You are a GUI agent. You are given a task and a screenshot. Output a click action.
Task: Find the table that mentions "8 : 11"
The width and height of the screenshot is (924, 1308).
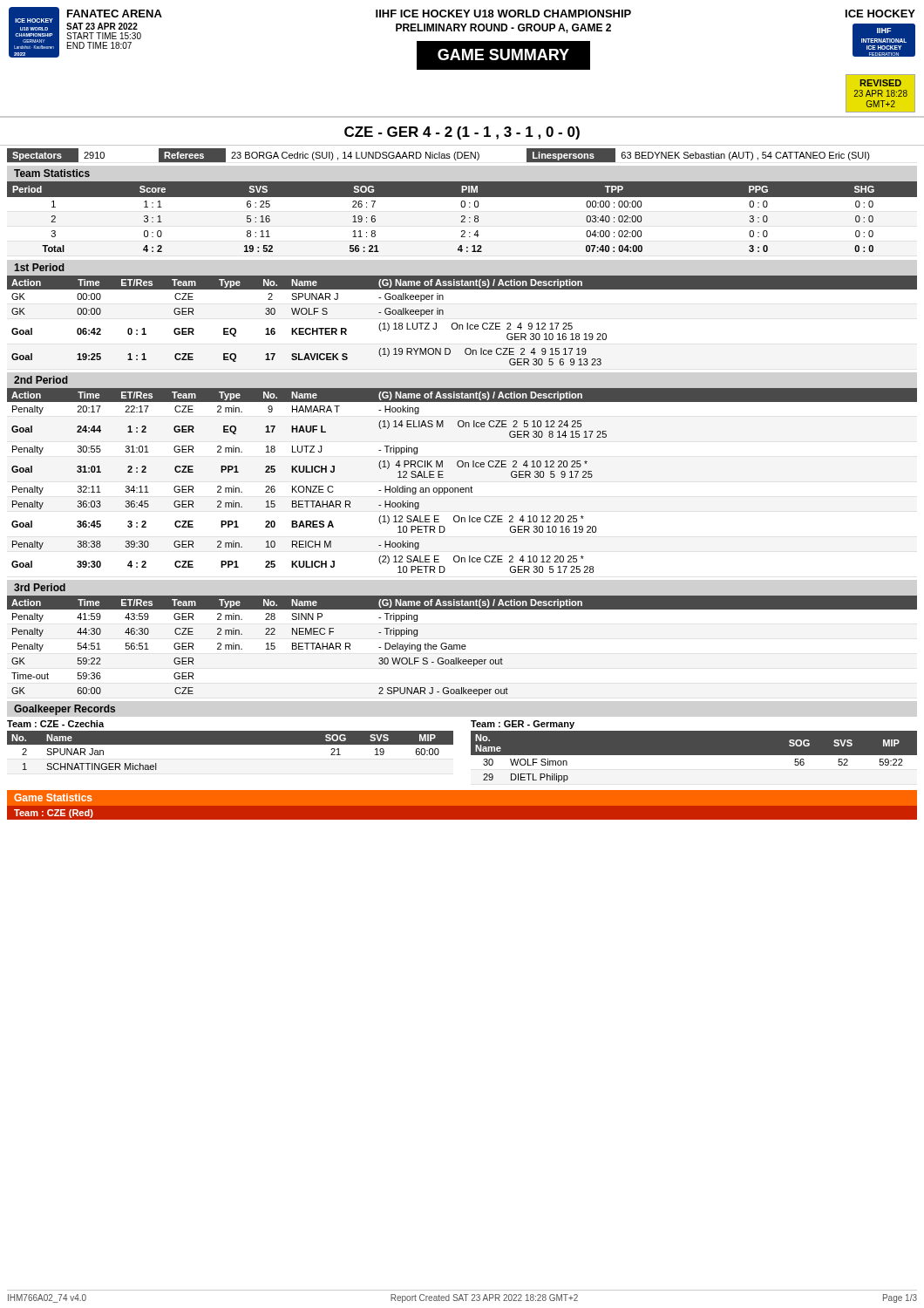point(462,219)
